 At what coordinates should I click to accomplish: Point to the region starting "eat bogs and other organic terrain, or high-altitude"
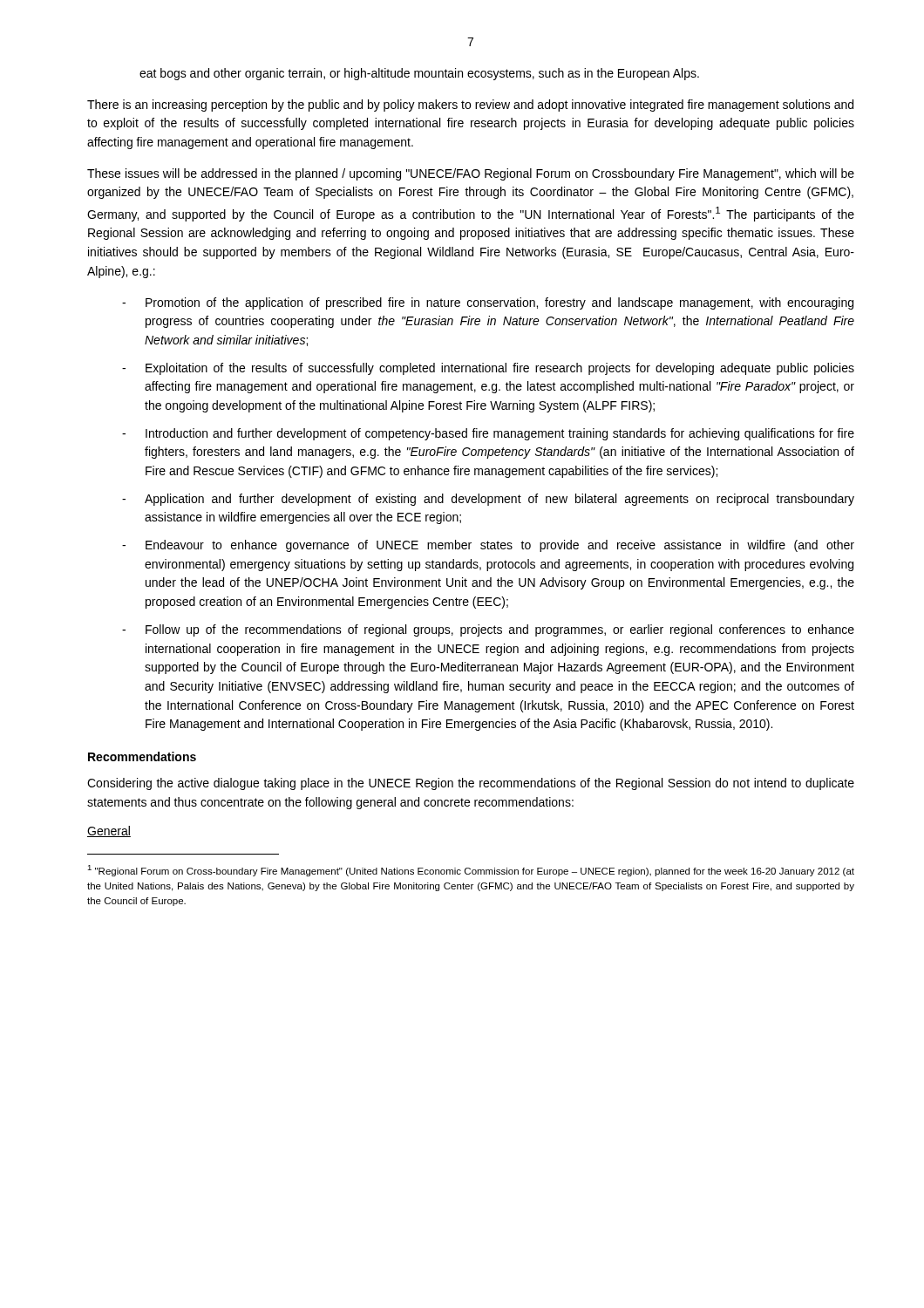pyautogui.click(x=420, y=73)
